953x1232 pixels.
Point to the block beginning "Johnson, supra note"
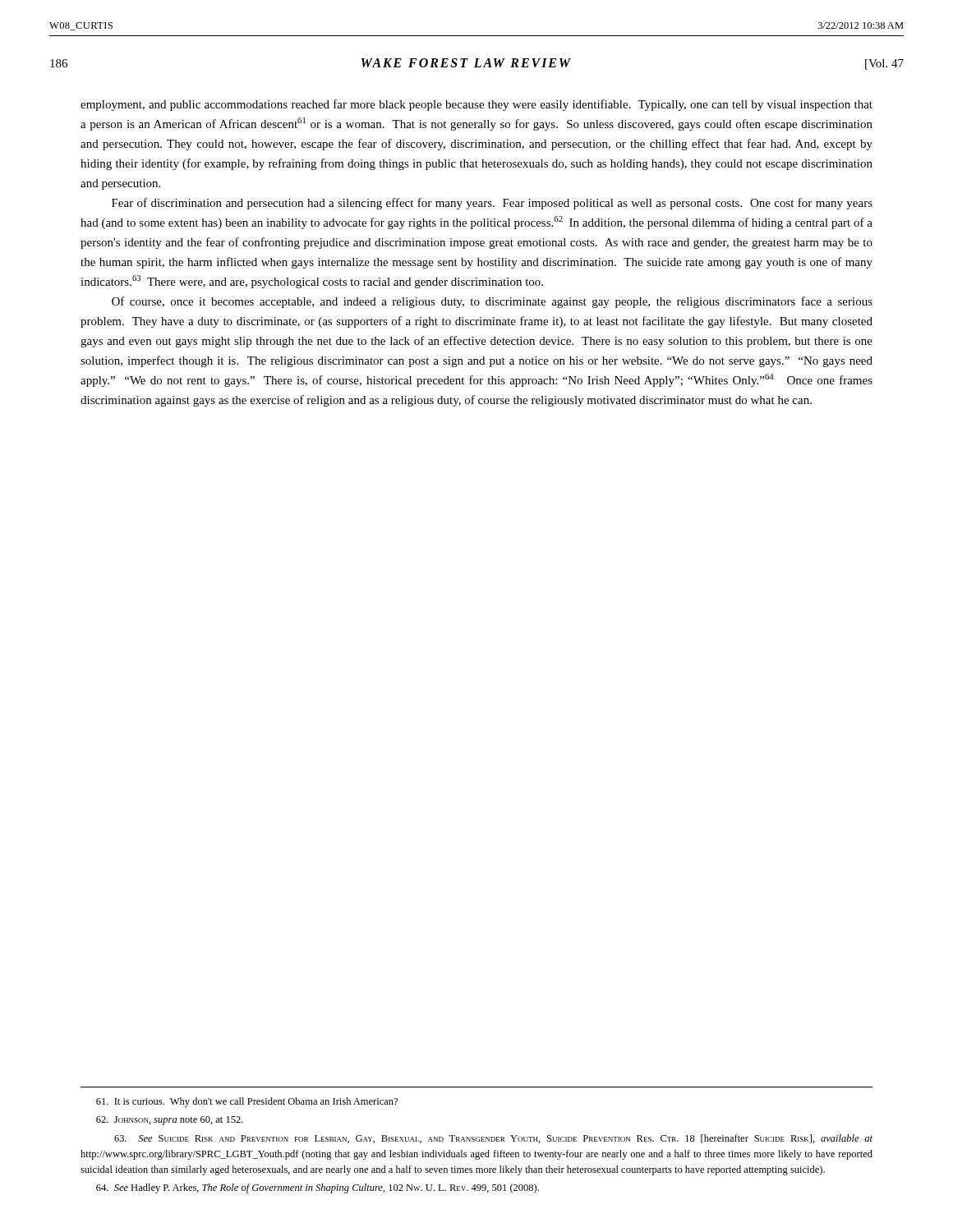point(162,1120)
